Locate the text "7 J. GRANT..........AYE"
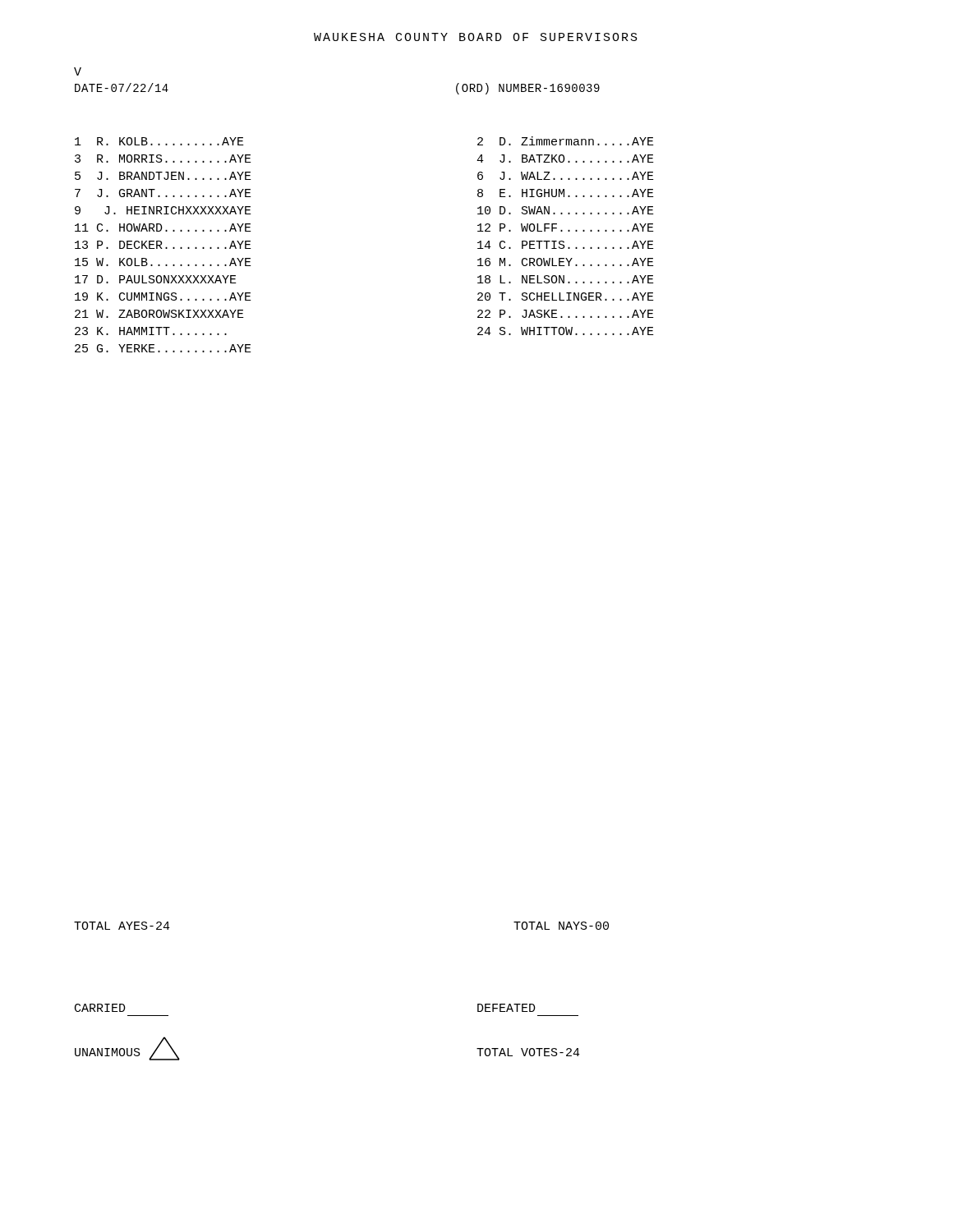This screenshot has height=1232, width=953. click(163, 194)
